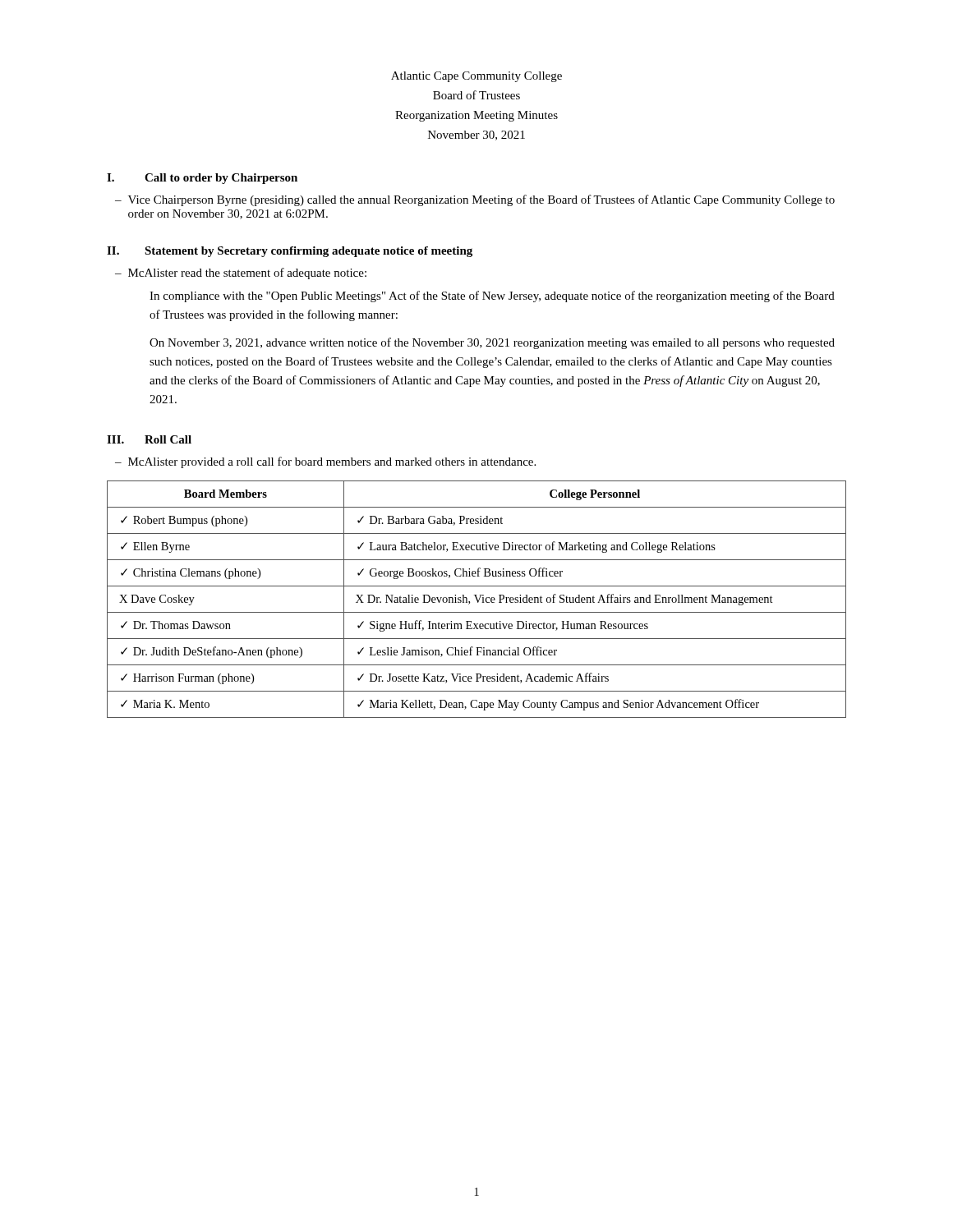Navigate to the passage starting "– Vice Chairperson"
Viewport: 953px width, 1232px height.
pyautogui.click(x=481, y=207)
